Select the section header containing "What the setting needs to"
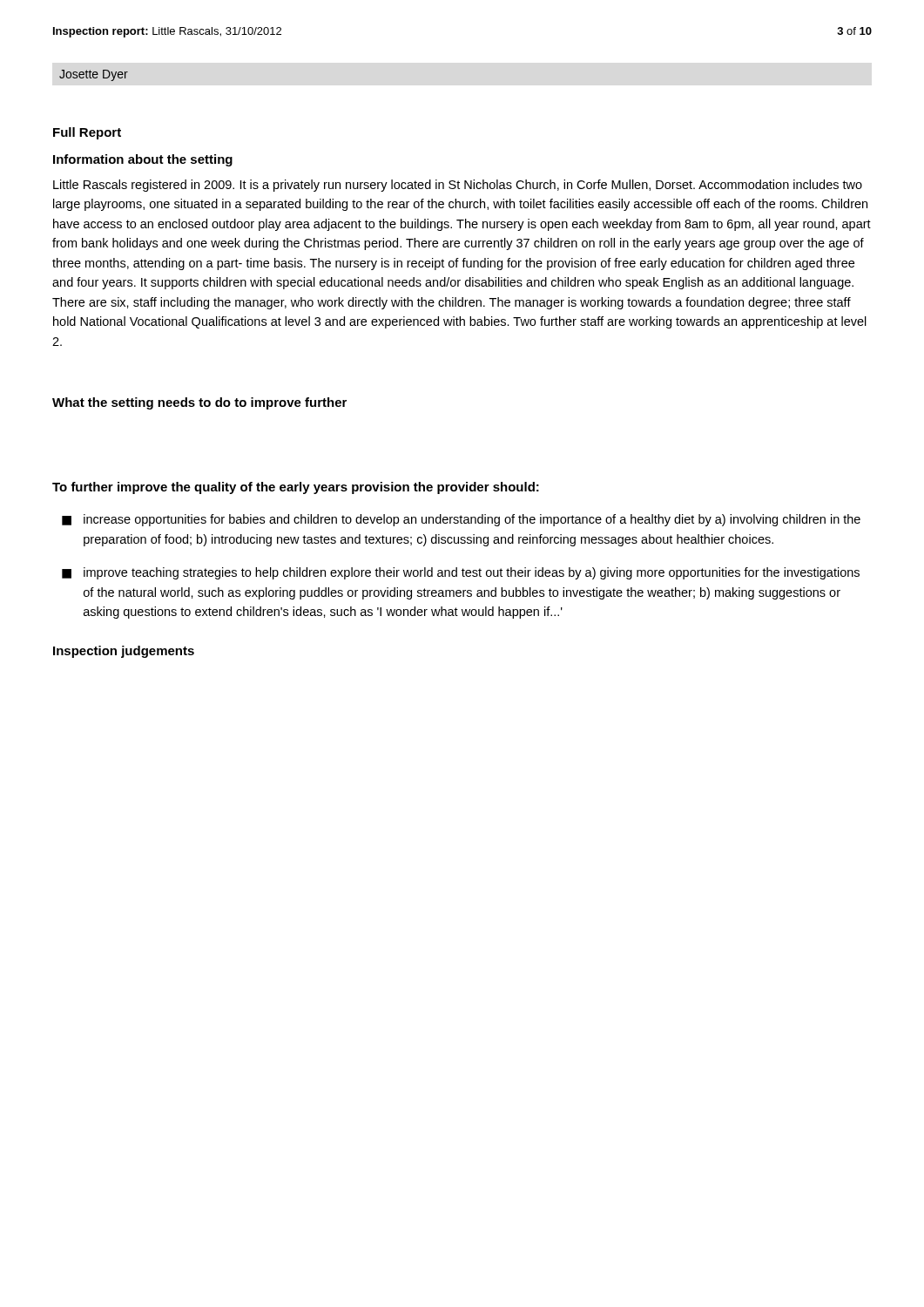Screen dimensions: 1307x924 [200, 402]
